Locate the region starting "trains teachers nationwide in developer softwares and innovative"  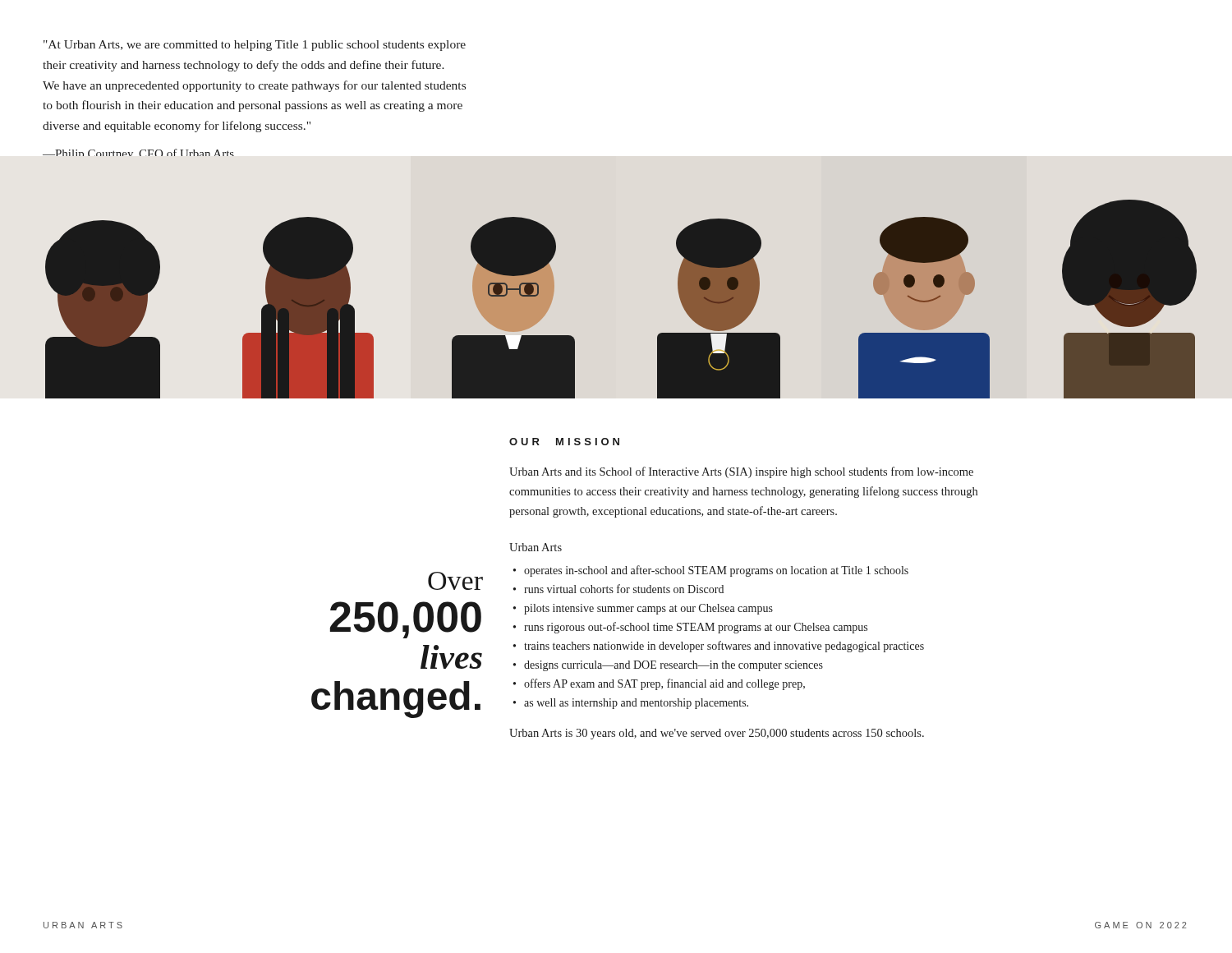click(724, 646)
